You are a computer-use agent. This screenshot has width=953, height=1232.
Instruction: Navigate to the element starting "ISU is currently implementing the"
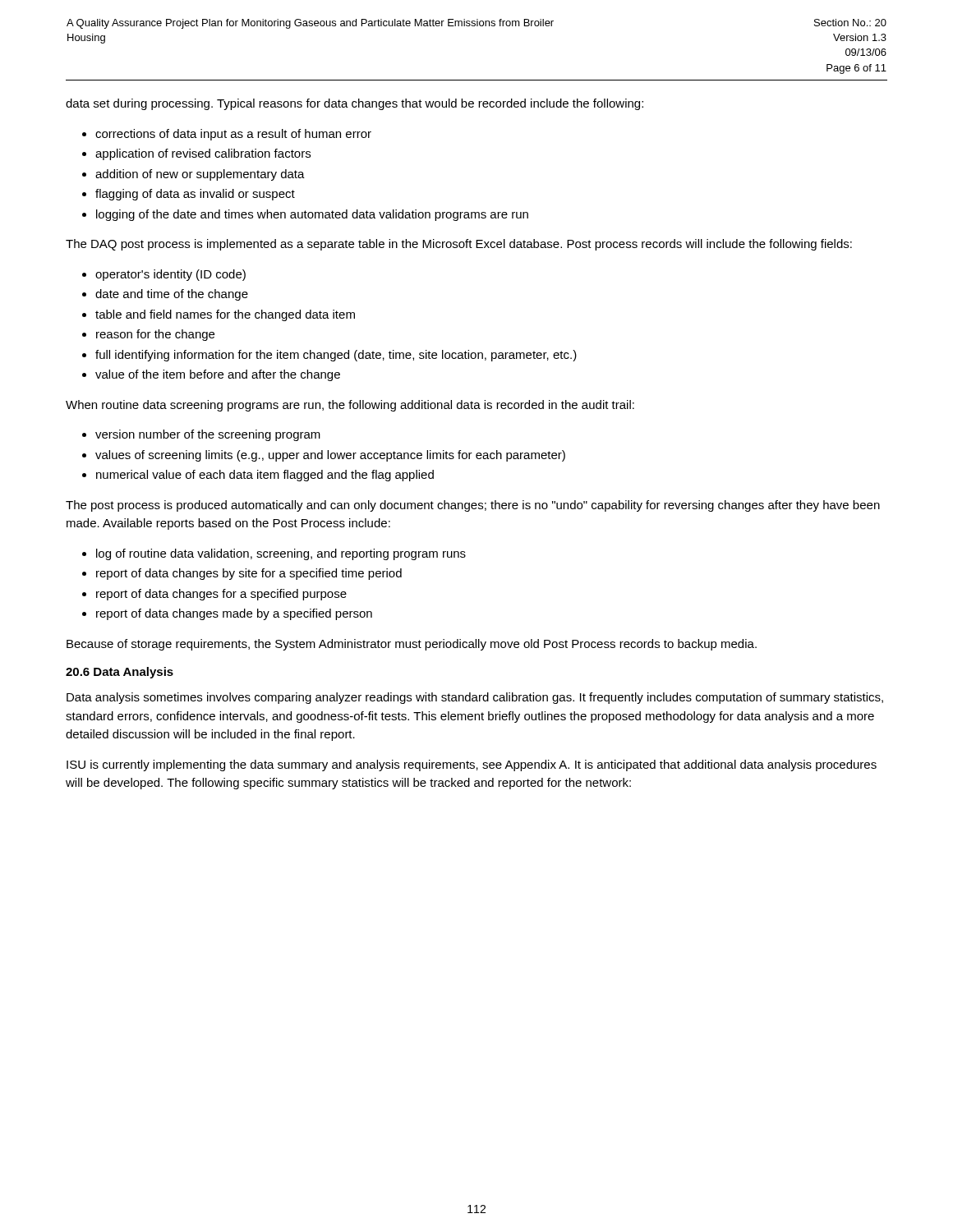coord(471,773)
